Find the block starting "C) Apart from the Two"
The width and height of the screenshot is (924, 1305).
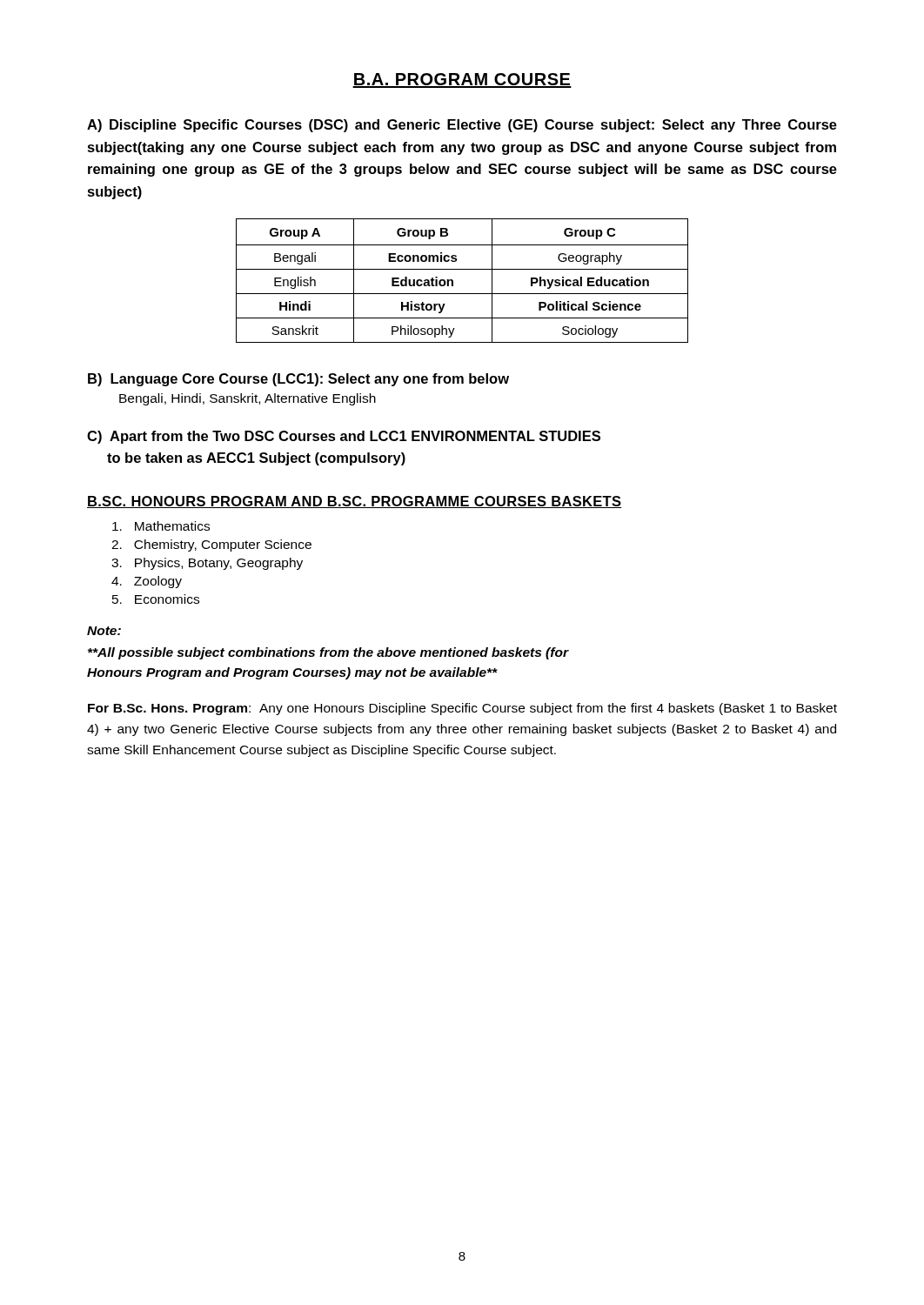(462, 447)
